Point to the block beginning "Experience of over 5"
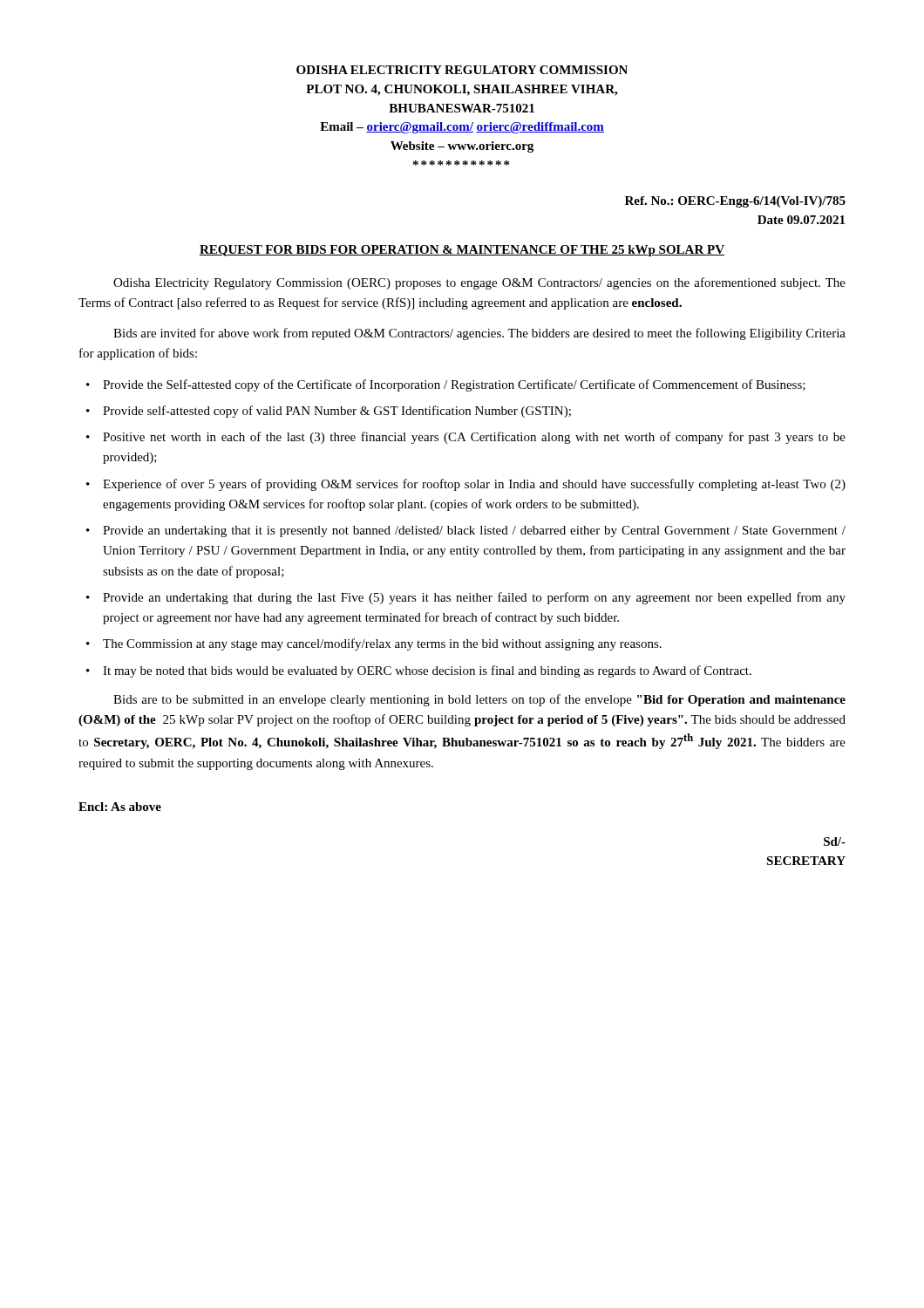Image resolution: width=924 pixels, height=1308 pixels. [x=474, y=494]
